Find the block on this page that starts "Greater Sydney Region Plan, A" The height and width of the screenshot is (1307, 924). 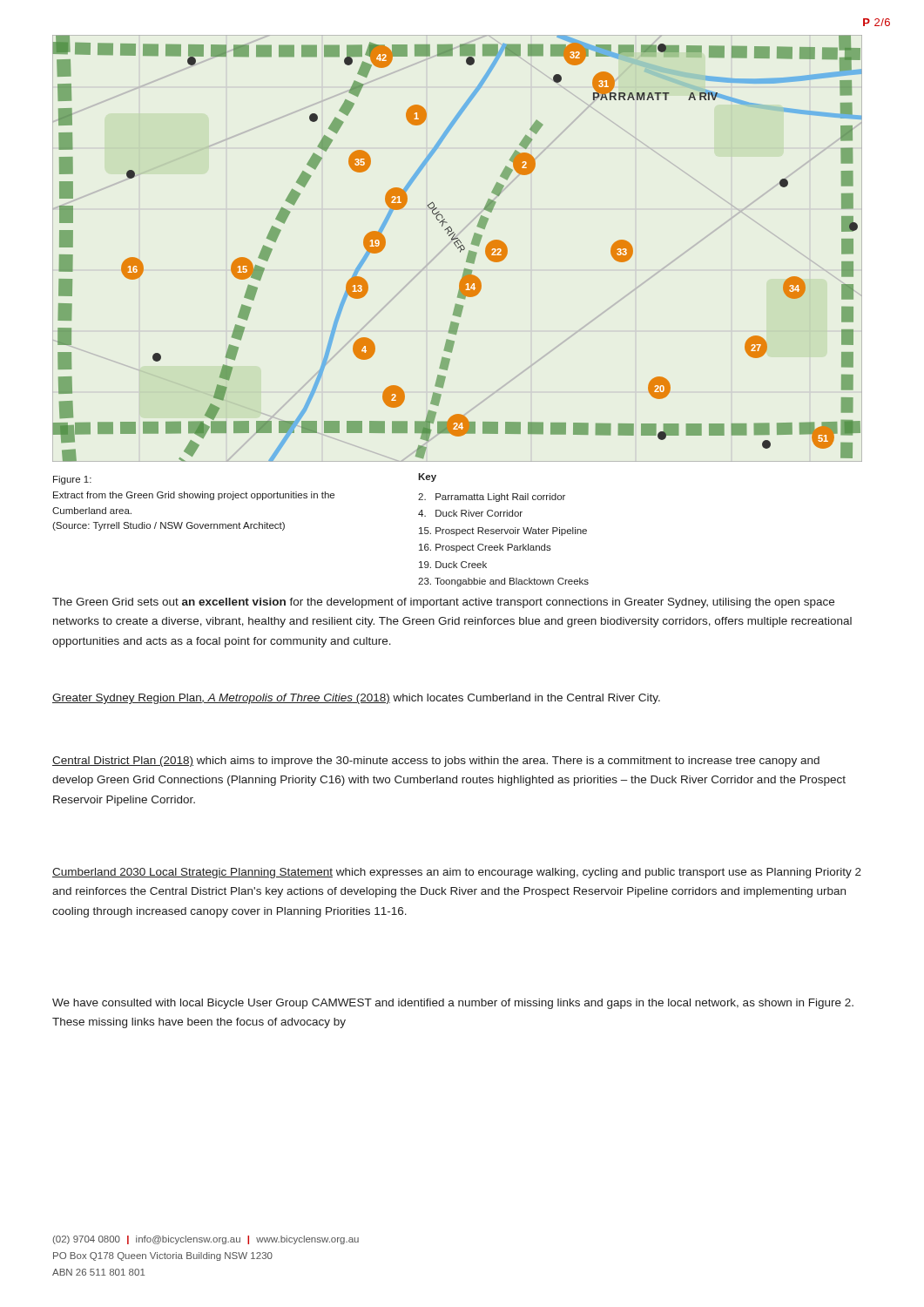(x=457, y=698)
